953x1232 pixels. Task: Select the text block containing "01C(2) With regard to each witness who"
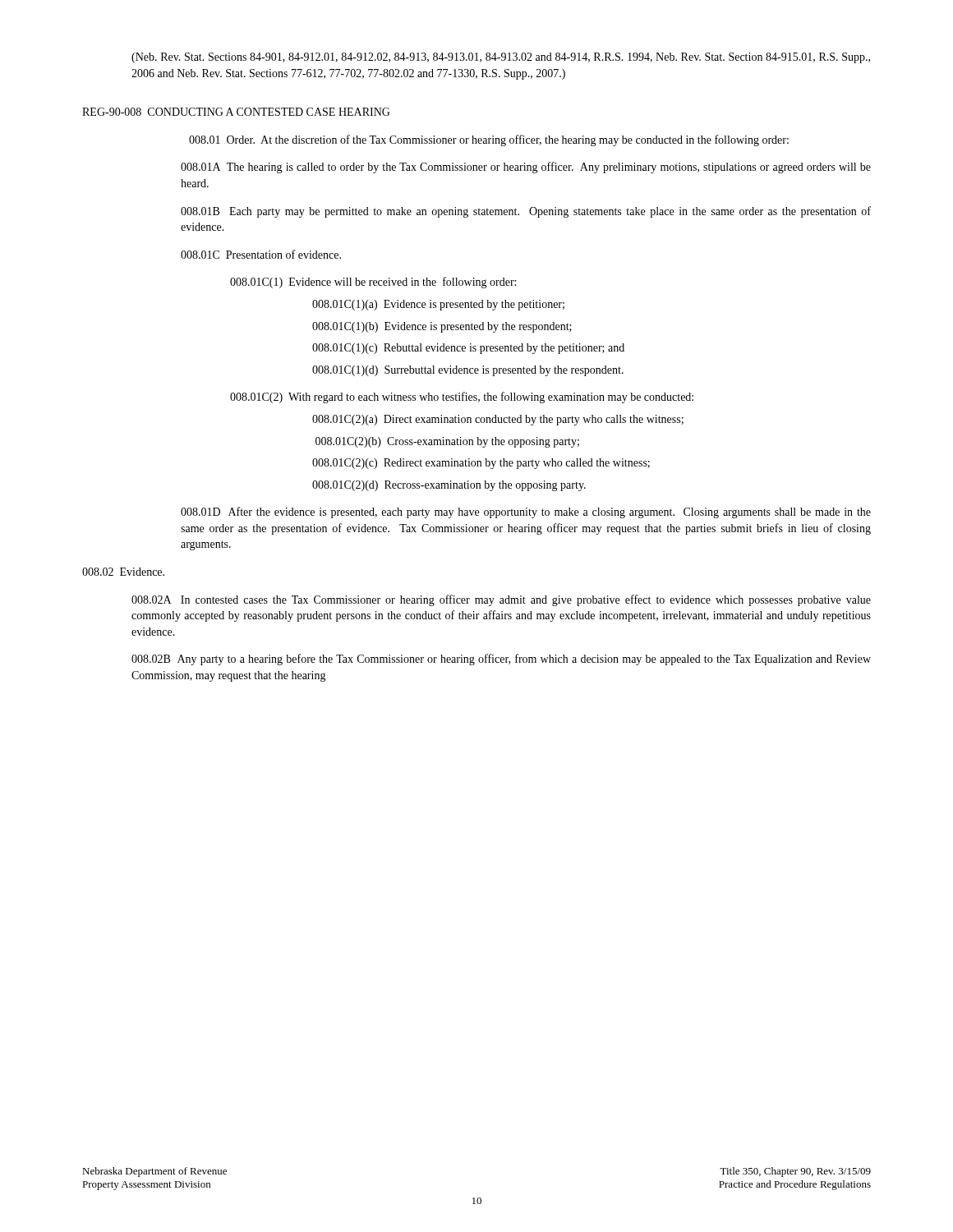coord(550,398)
